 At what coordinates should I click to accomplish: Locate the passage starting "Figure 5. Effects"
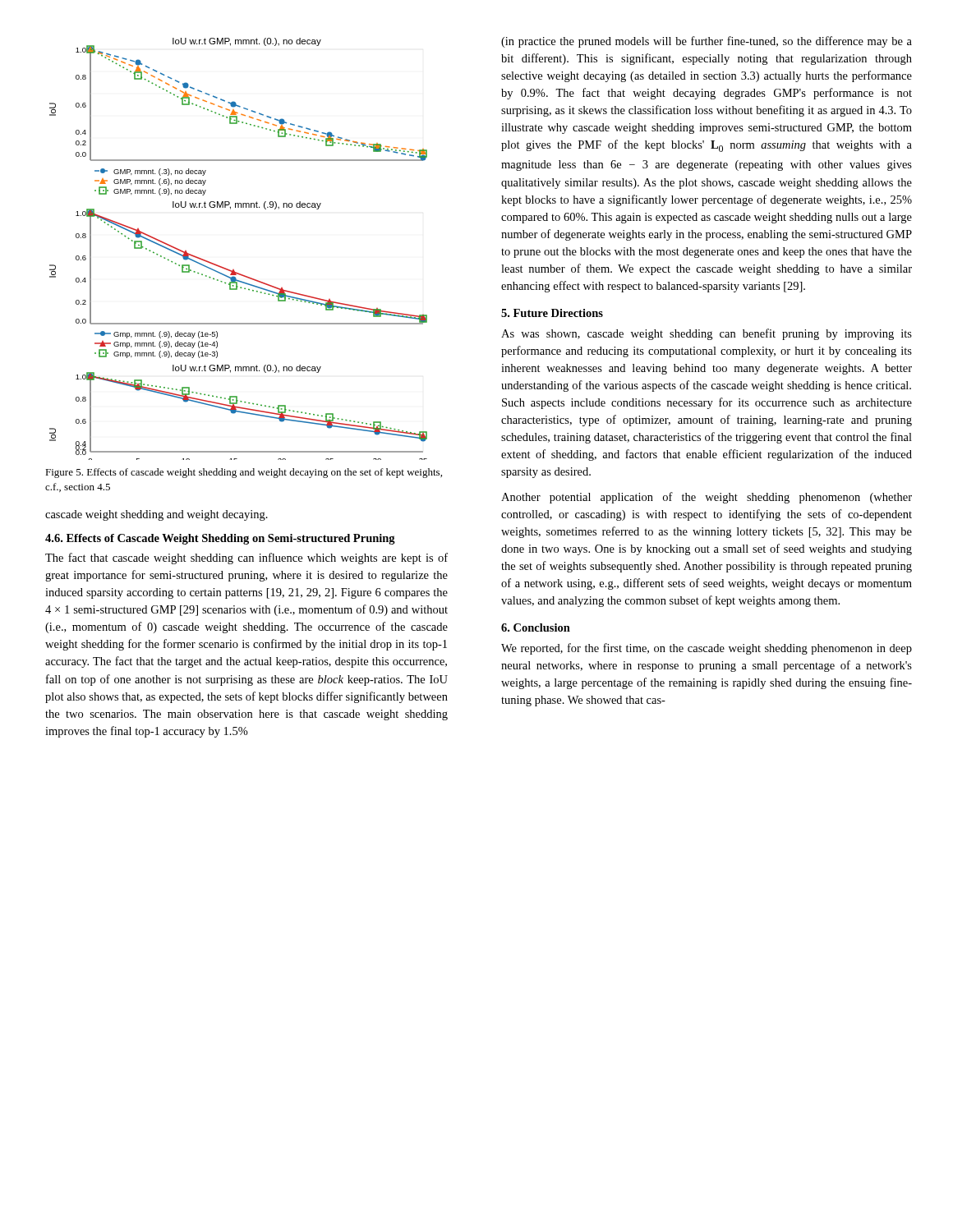pos(244,479)
